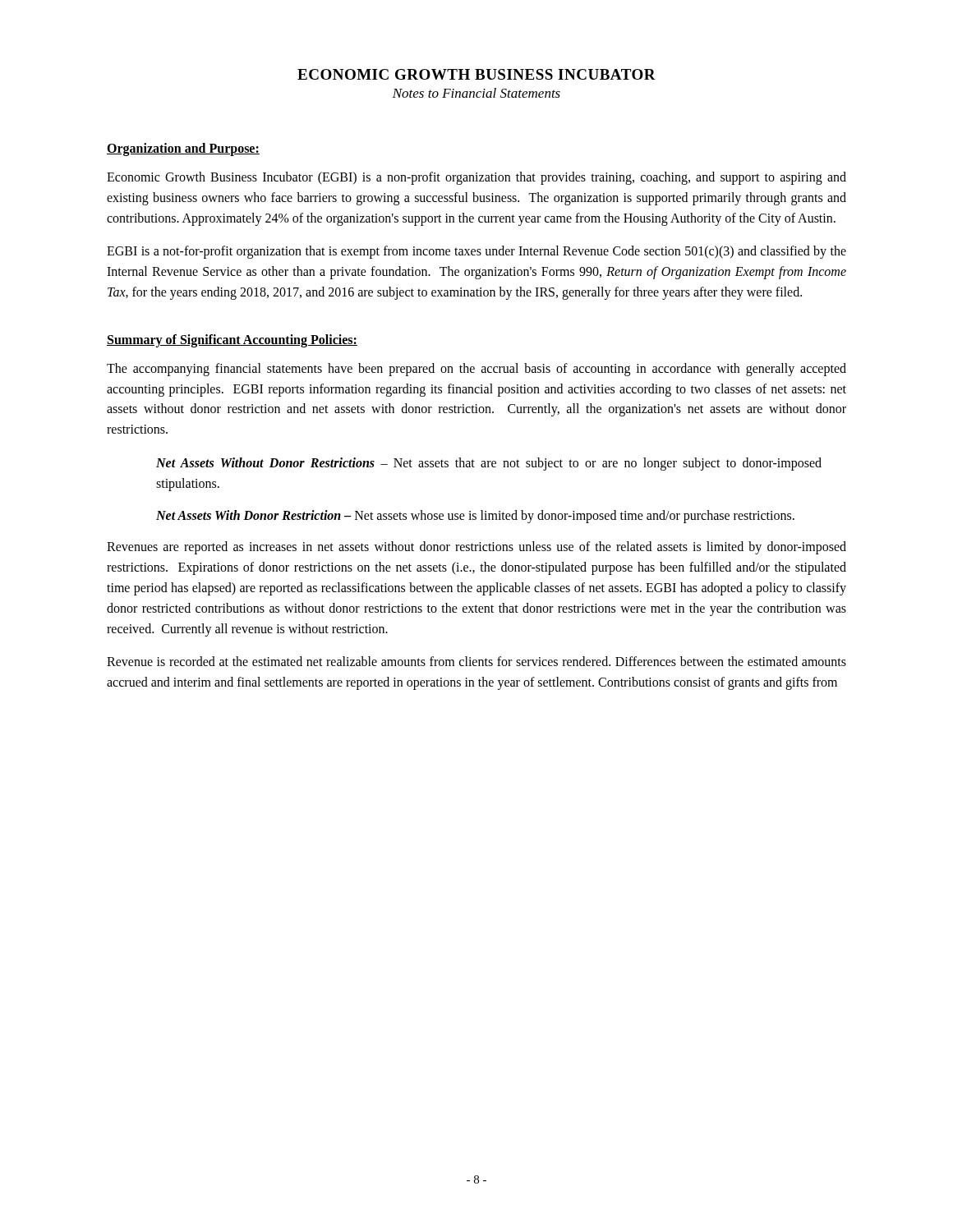Screen dimensions: 1232x953
Task: Find the text starting "Revenue is recorded at the"
Action: tap(476, 672)
